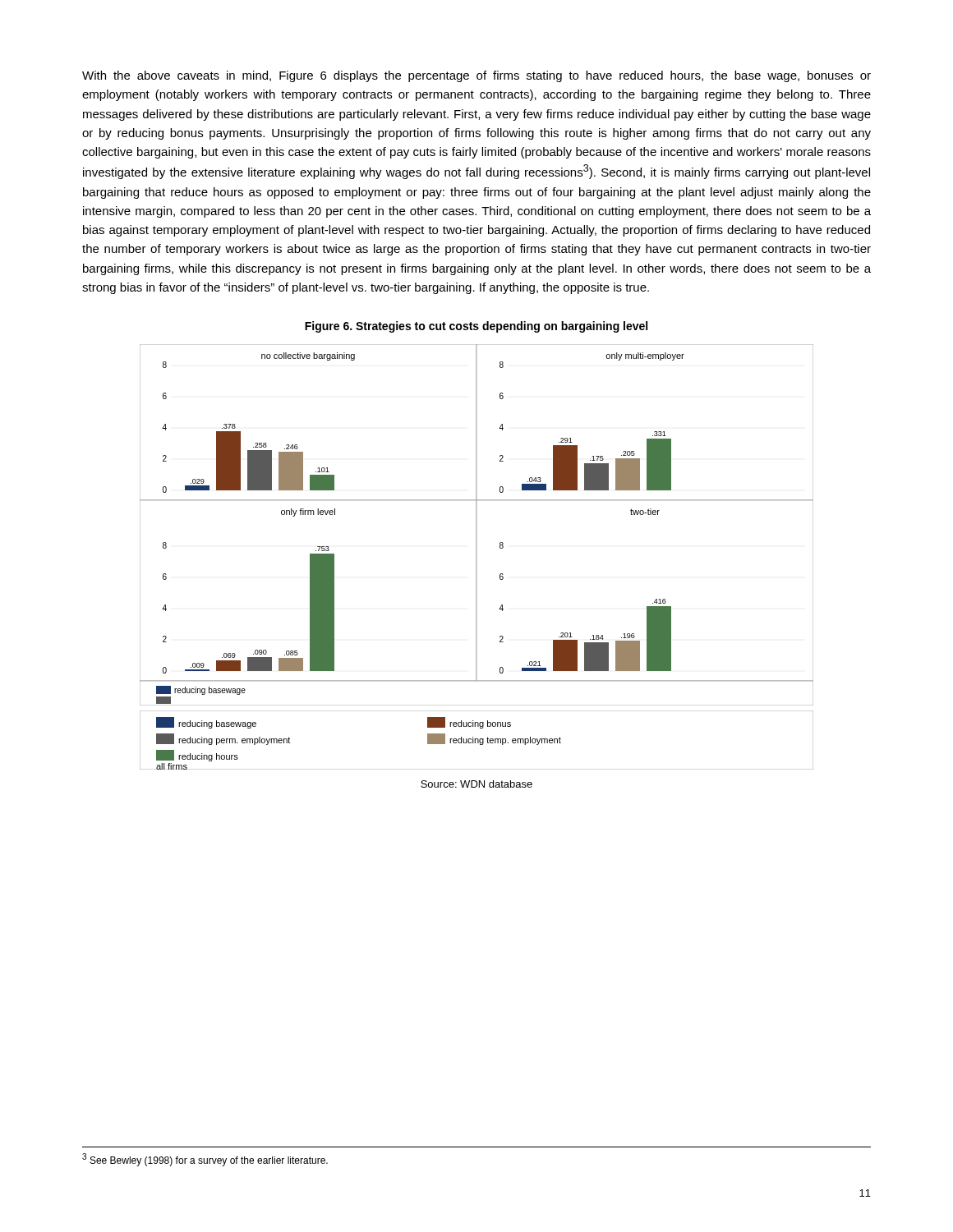Locate the grouped bar chart
This screenshot has height=1232, width=953.
(x=476, y=525)
